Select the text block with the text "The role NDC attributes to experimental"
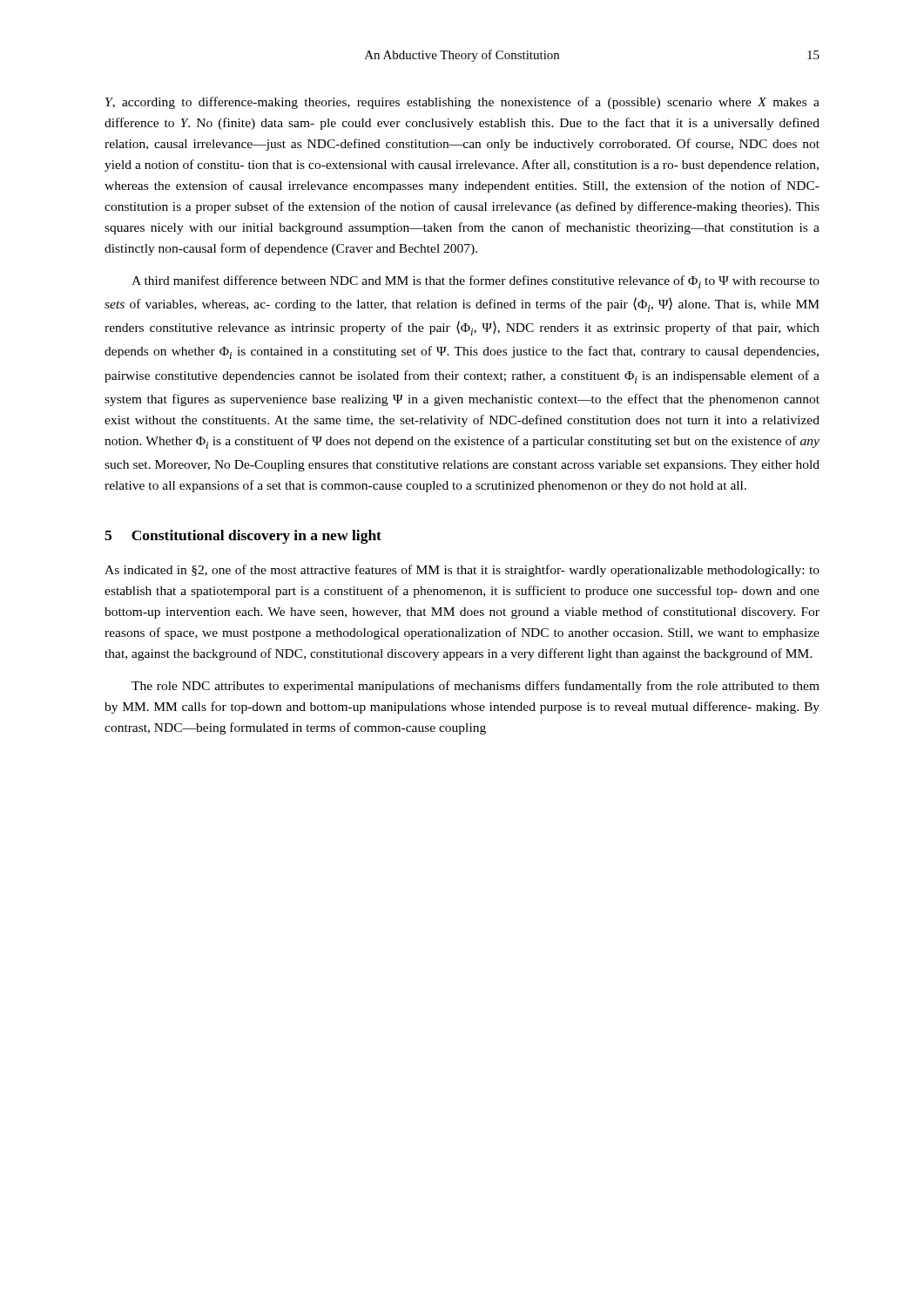924x1307 pixels. (x=462, y=706)
